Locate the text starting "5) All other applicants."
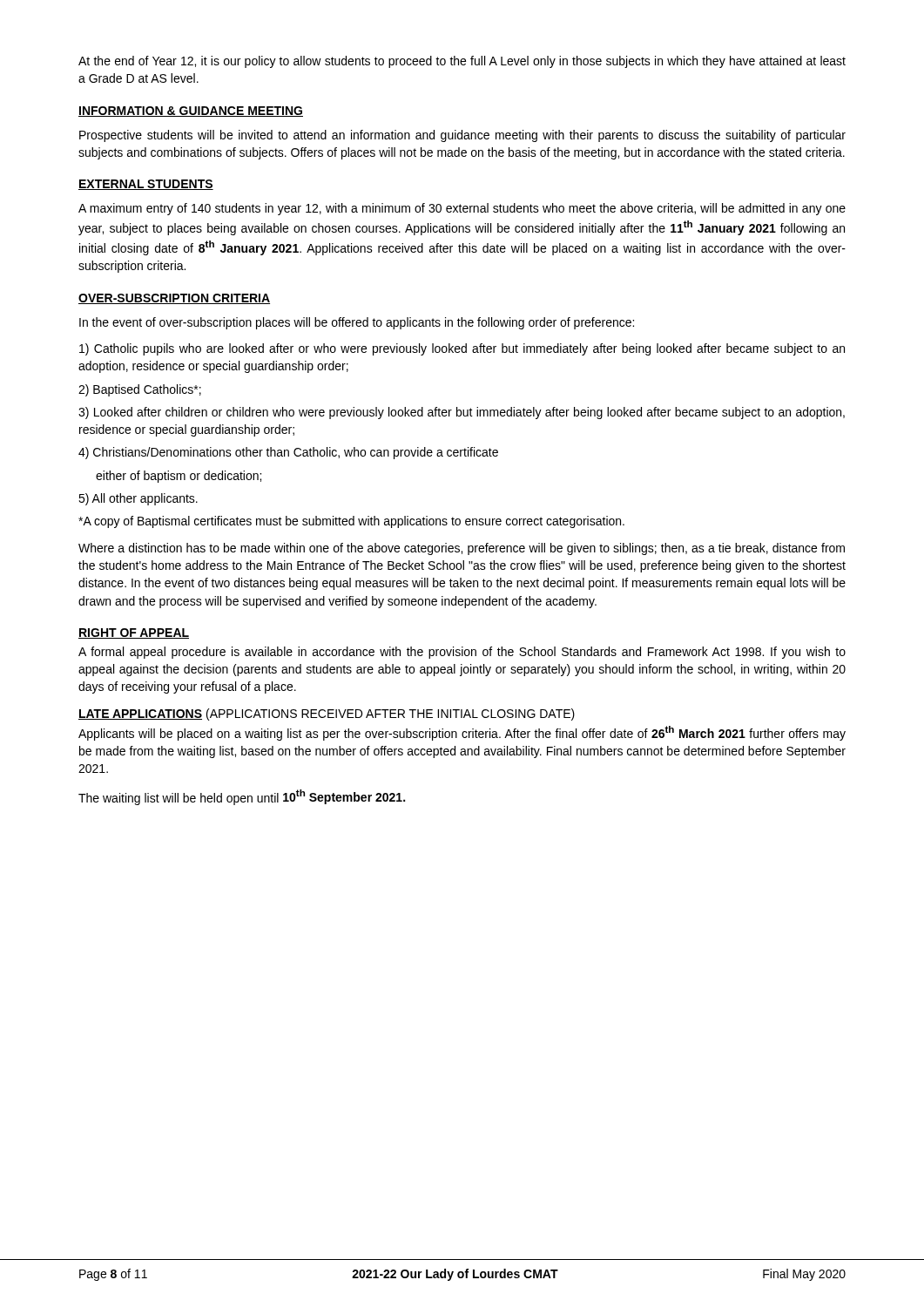The height and width of the screenshot is (1307, 924). pos(138,499)
